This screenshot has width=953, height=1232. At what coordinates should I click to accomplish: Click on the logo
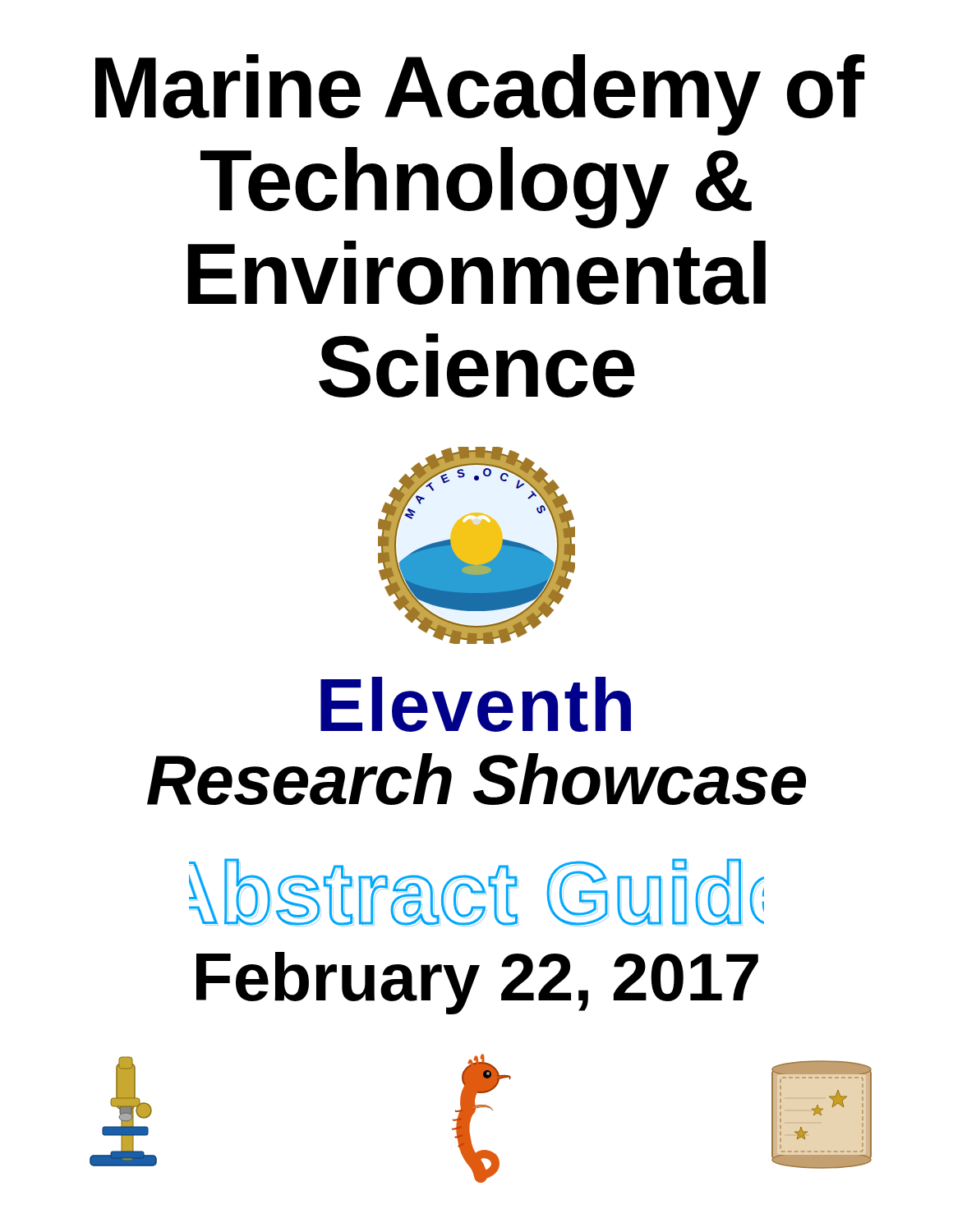pyautogui.click(x=476, y=547)
